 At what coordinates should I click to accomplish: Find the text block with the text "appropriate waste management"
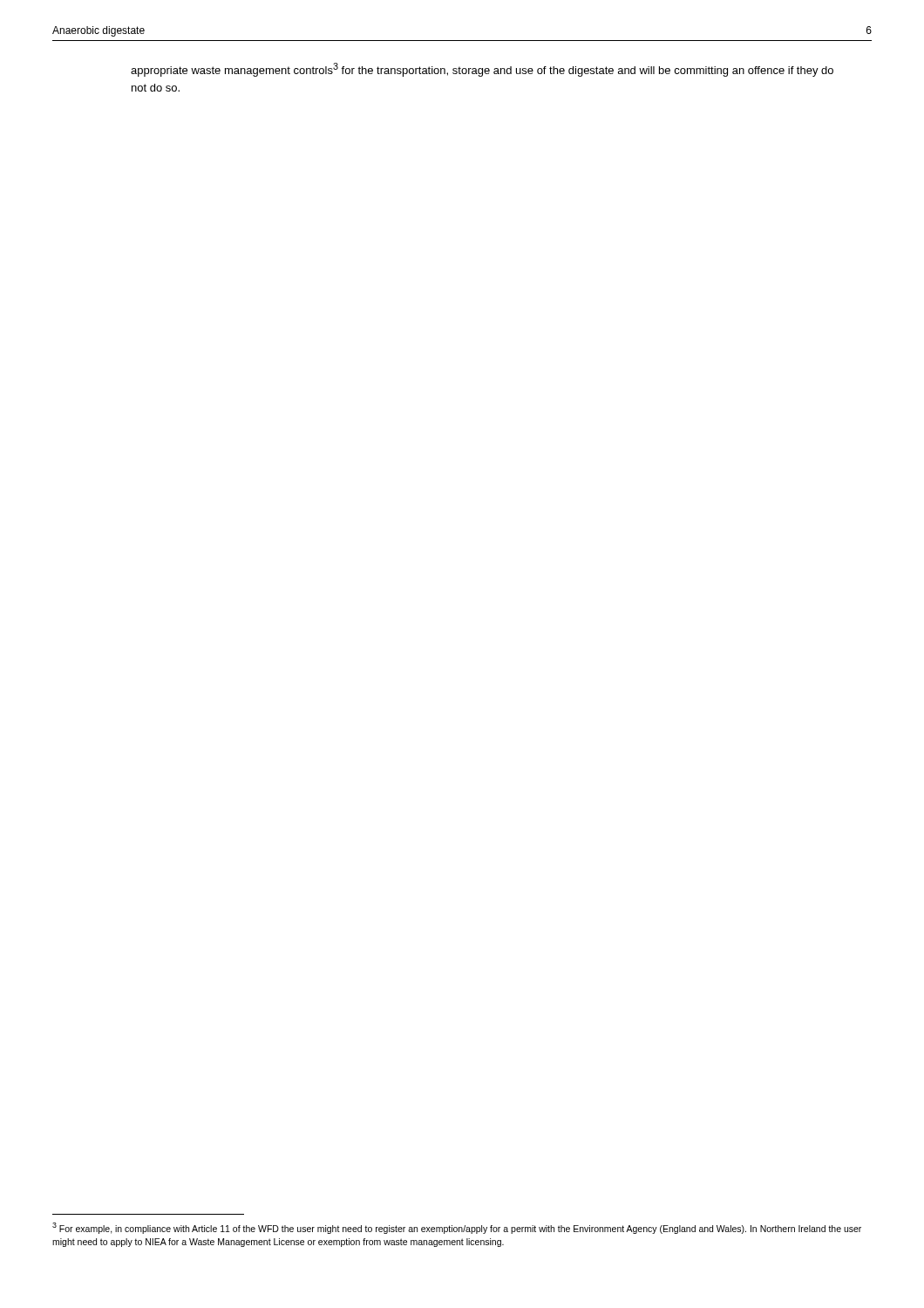(482, 78)
